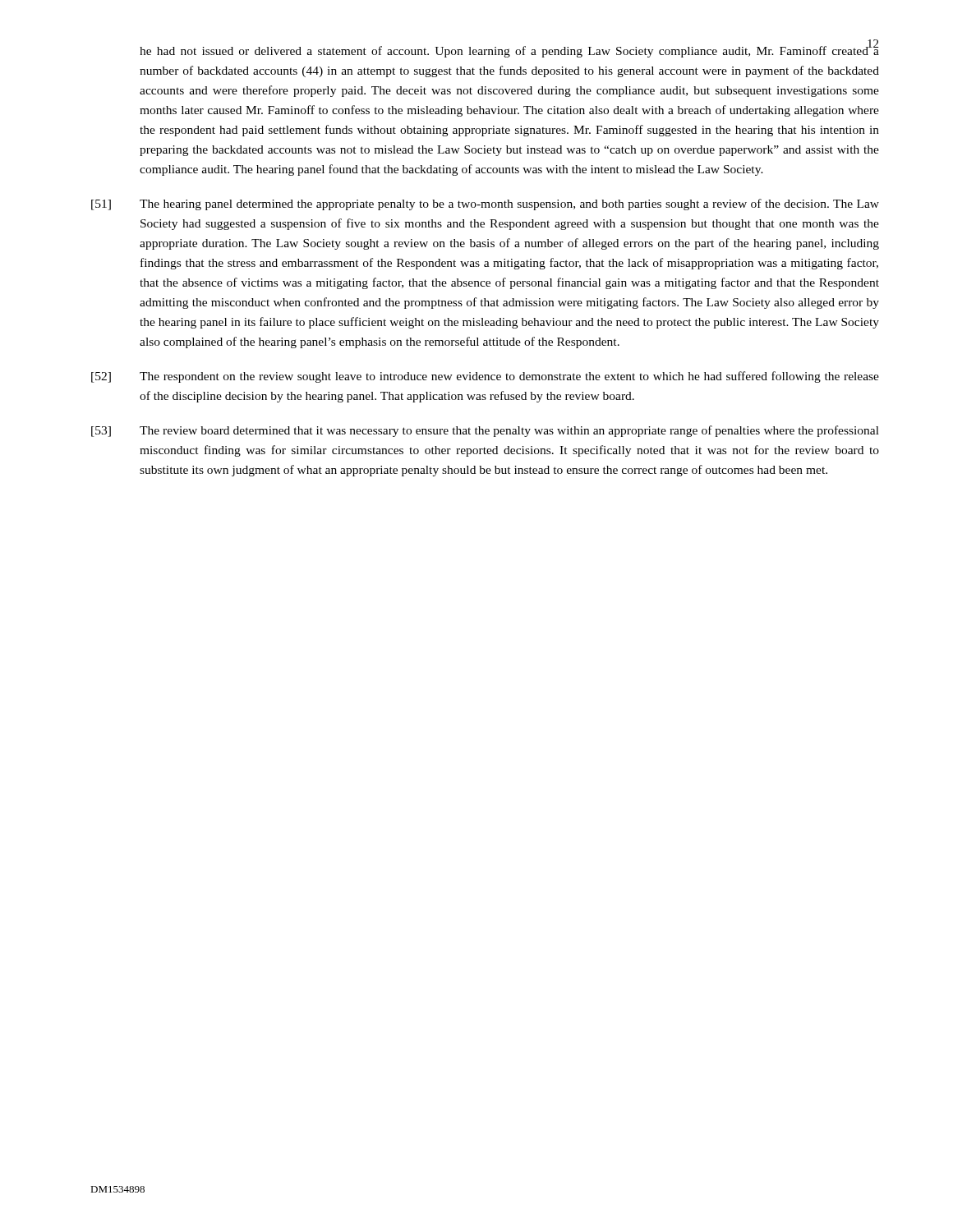Navigate to the element starting "[51] The hearing"
This screenshot has width=953, height=1232.
click(485, 273)
